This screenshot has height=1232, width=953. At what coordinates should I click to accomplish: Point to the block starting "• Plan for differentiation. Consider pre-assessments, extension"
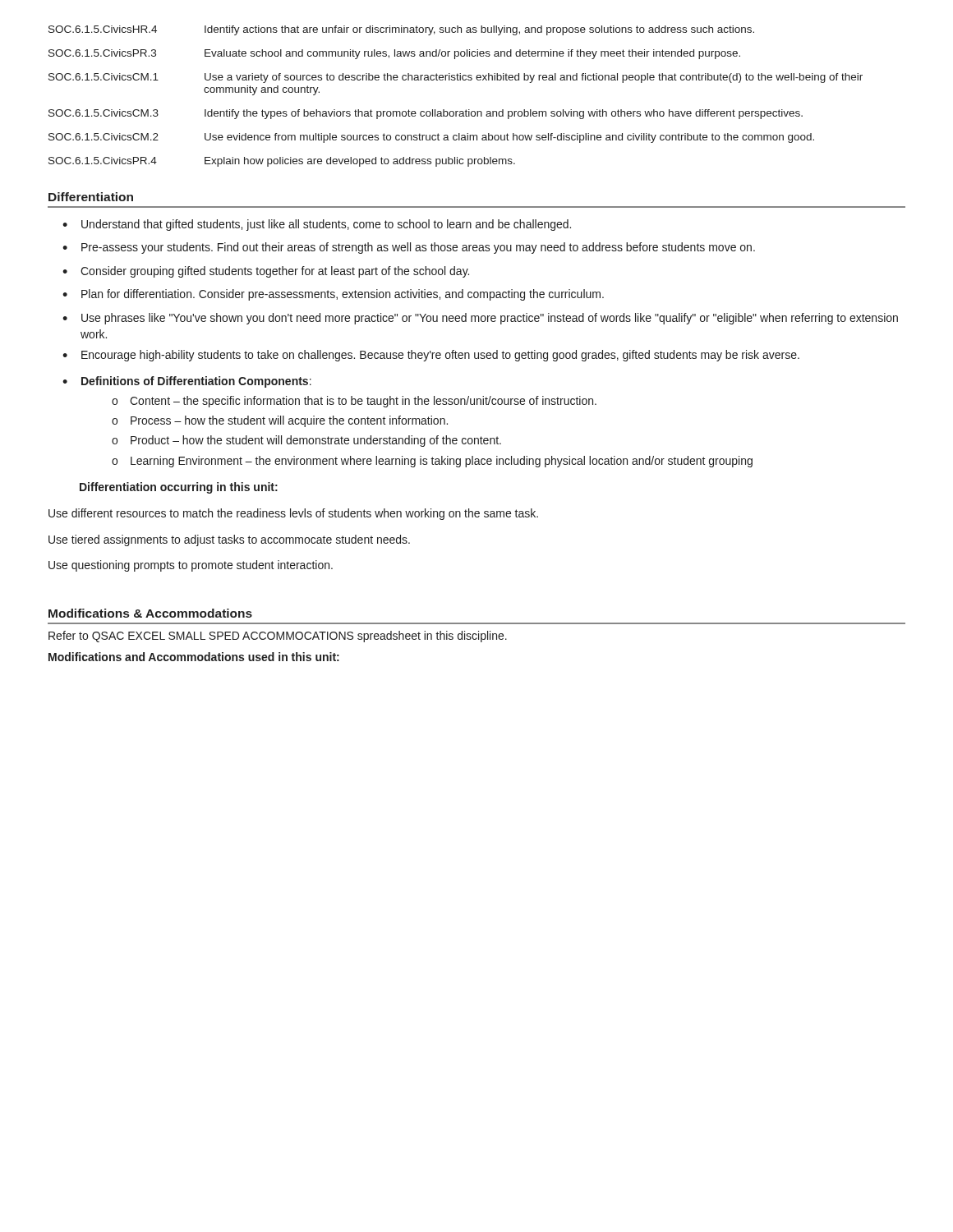pyautogui.click(x=484, y=296)
